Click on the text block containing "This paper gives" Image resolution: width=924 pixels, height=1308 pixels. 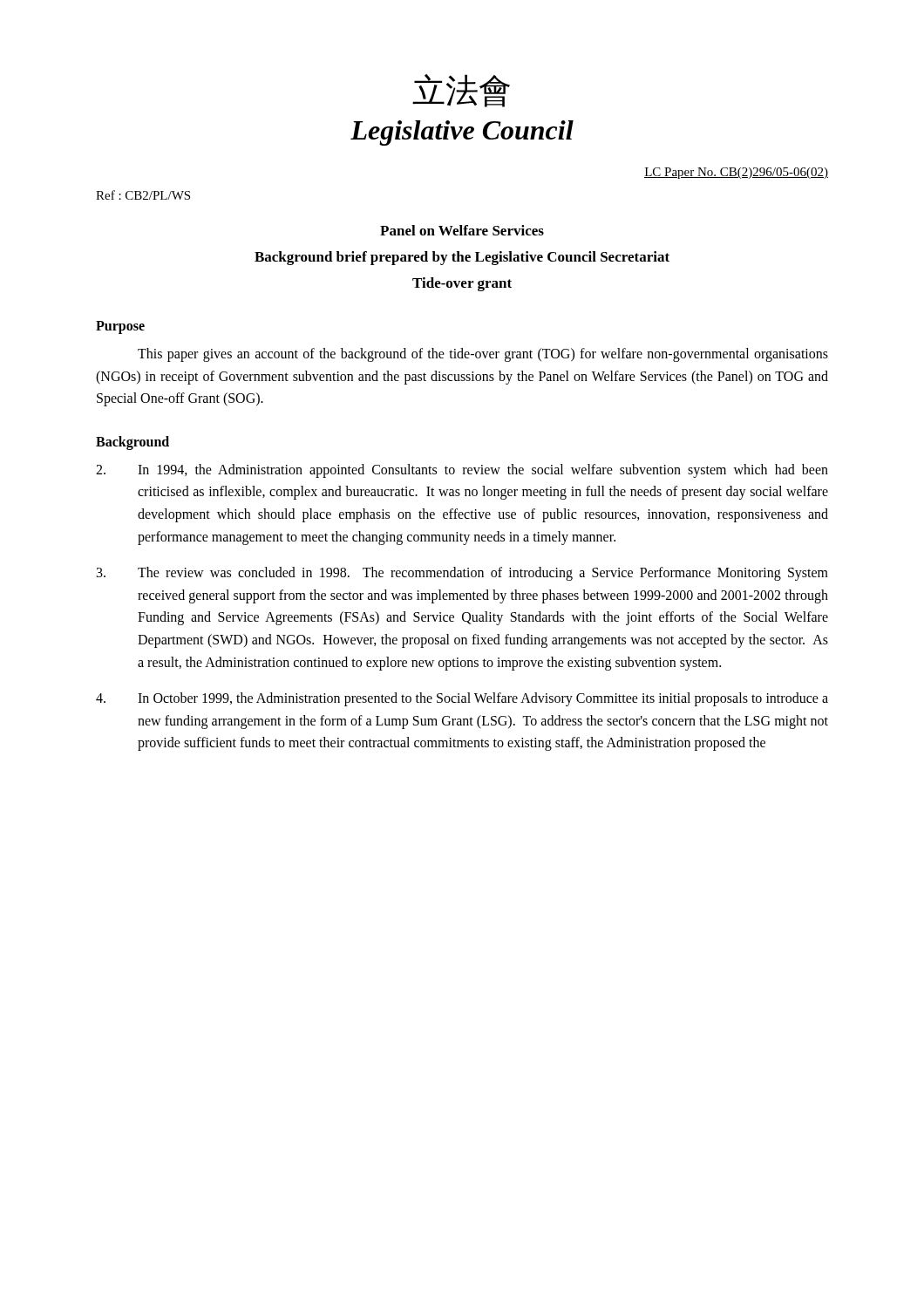point(462,376)
